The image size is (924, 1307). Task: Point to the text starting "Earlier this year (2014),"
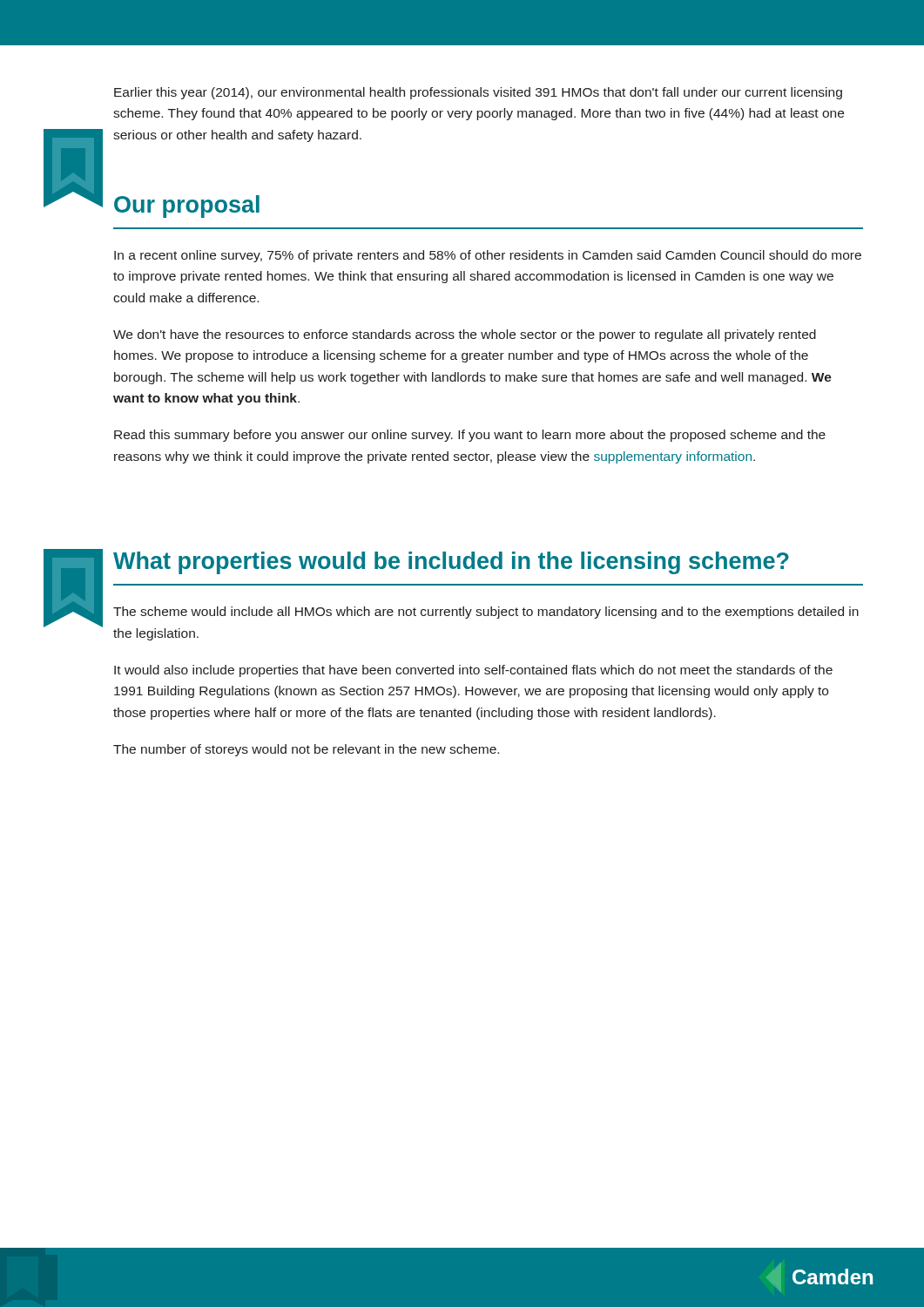coord(479,113)
